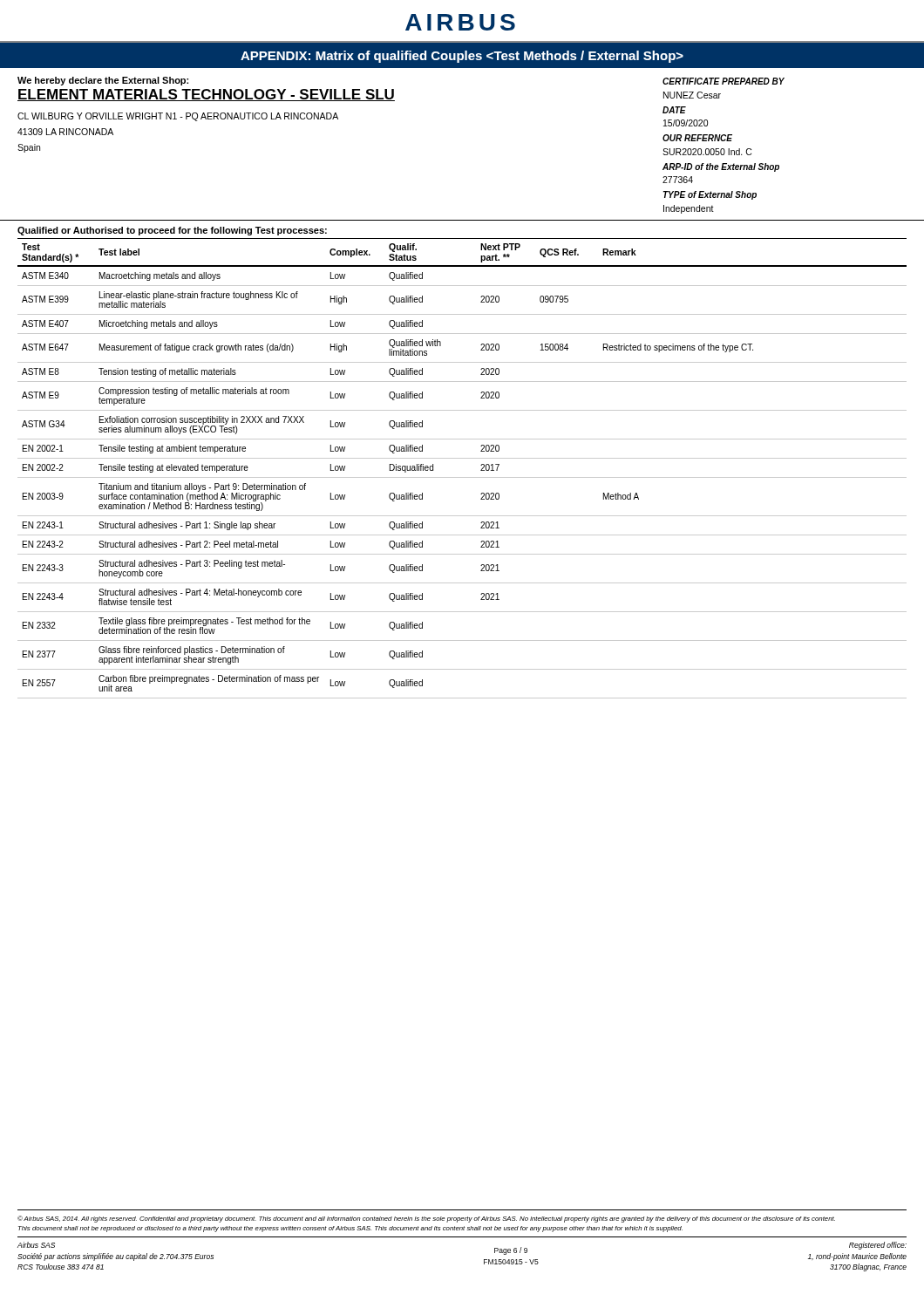Find the text block that says "CL WILBURG Y ORVILLE WRIGHT N1 - PQ"
The height and width of the screenshot is (1308, 924).
point(178,117)
